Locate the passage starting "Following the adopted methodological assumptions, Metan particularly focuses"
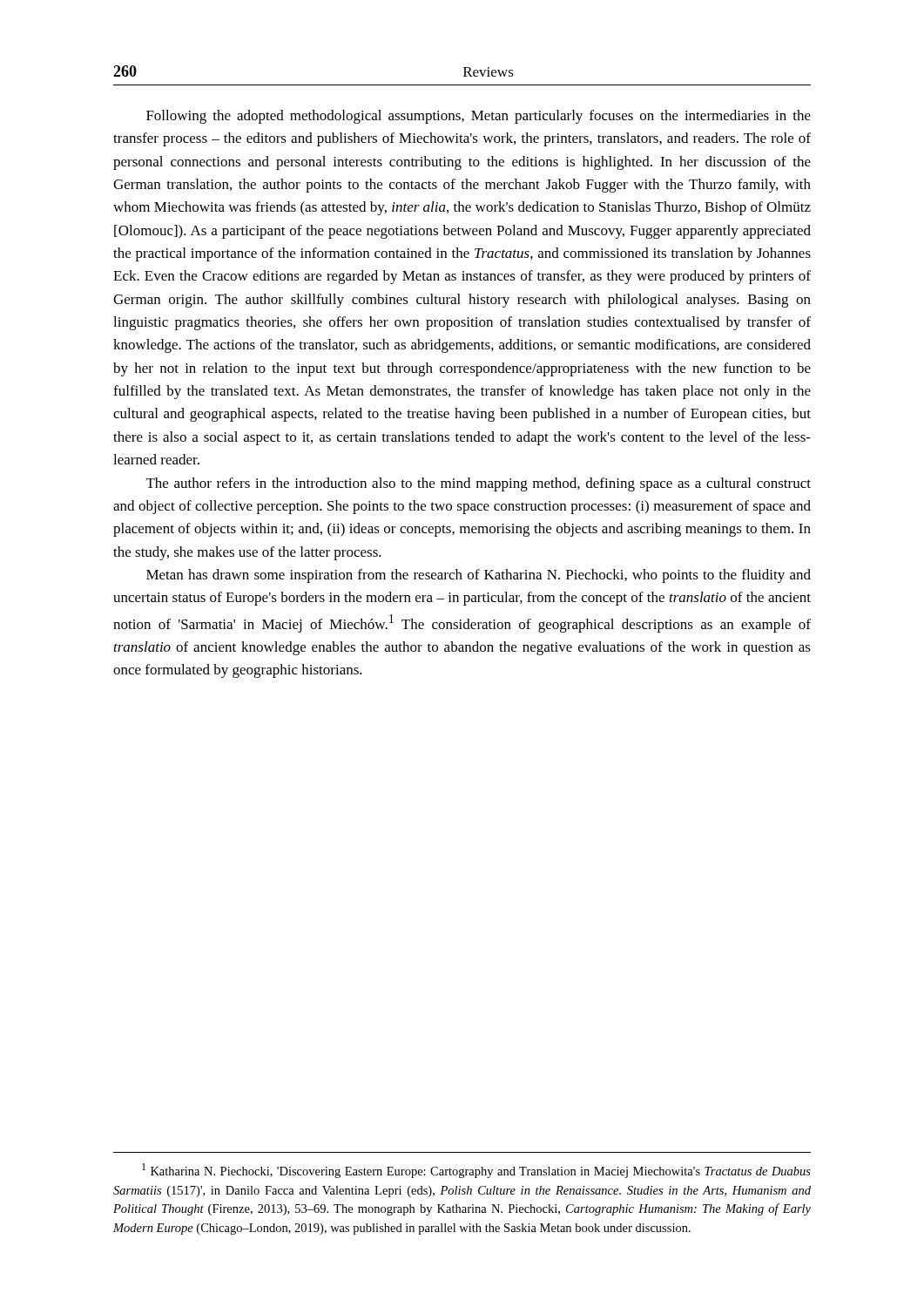This screenshot has height=1307, width=924. click(x=462, y=288)
